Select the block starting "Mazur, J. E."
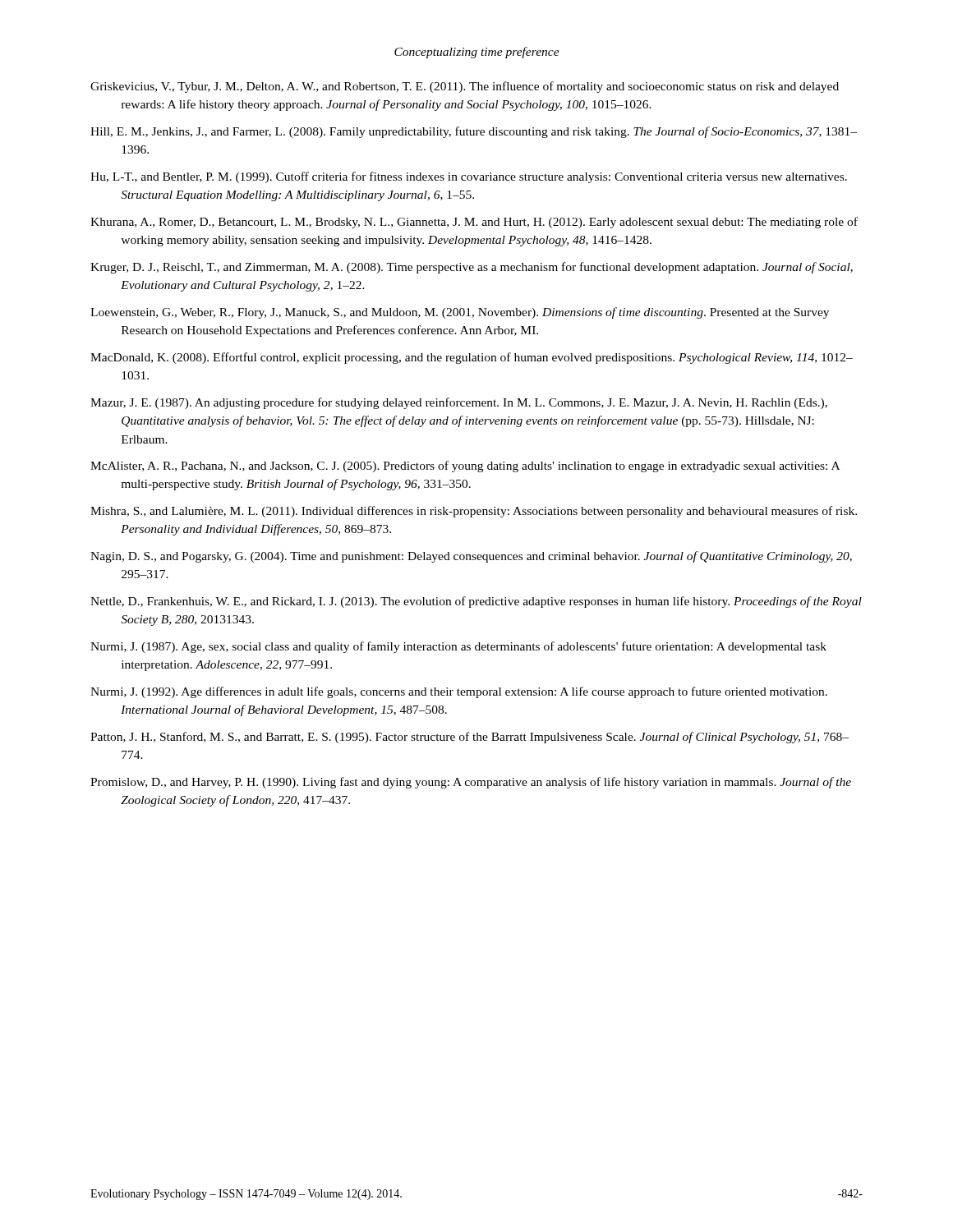Viewport: 953px width, 1232px height. [459, 420]
